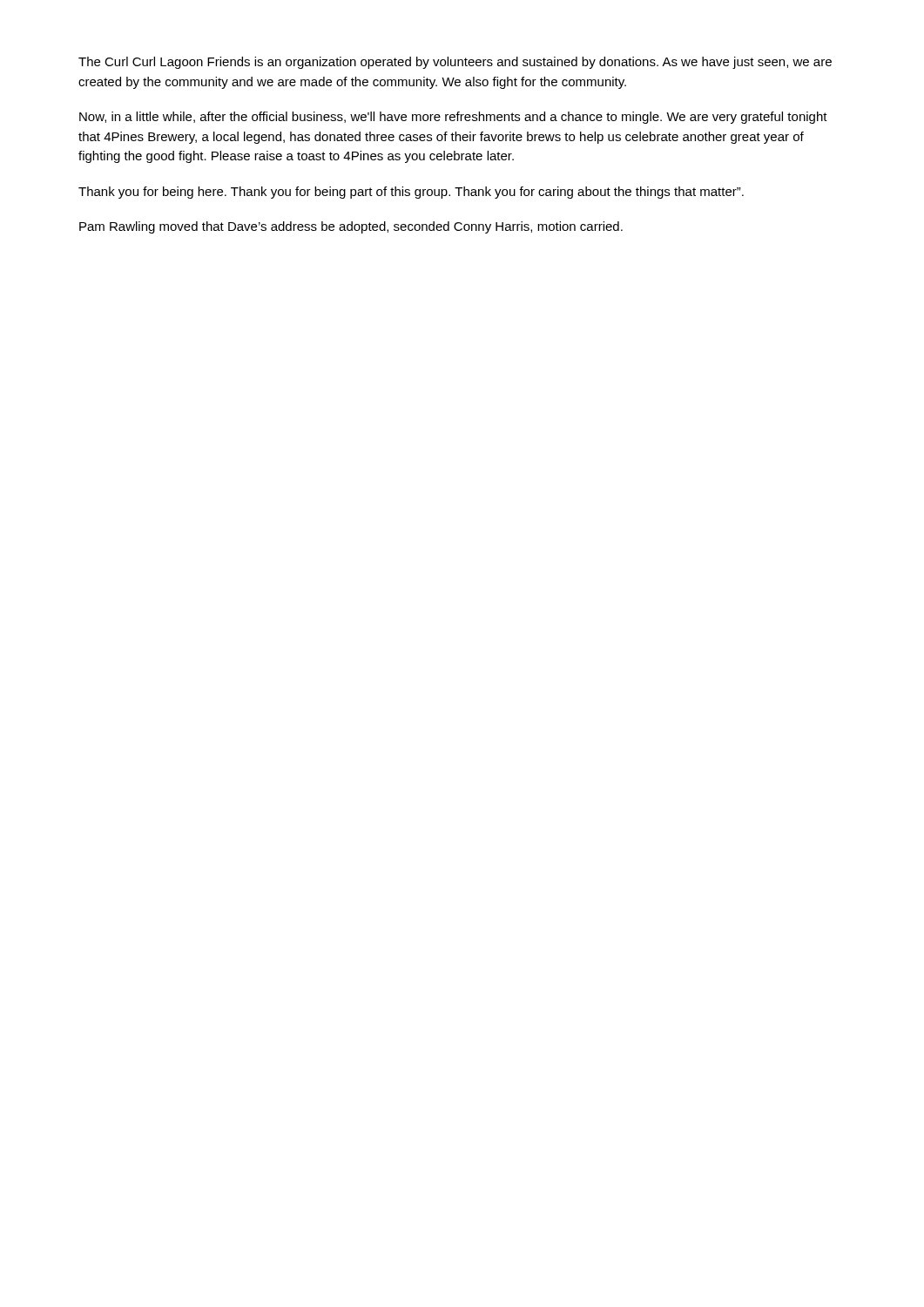Find the block on this page that starts "Now, in a"
This screenshot has height=1307, width=924.
(x=453, y=136)
